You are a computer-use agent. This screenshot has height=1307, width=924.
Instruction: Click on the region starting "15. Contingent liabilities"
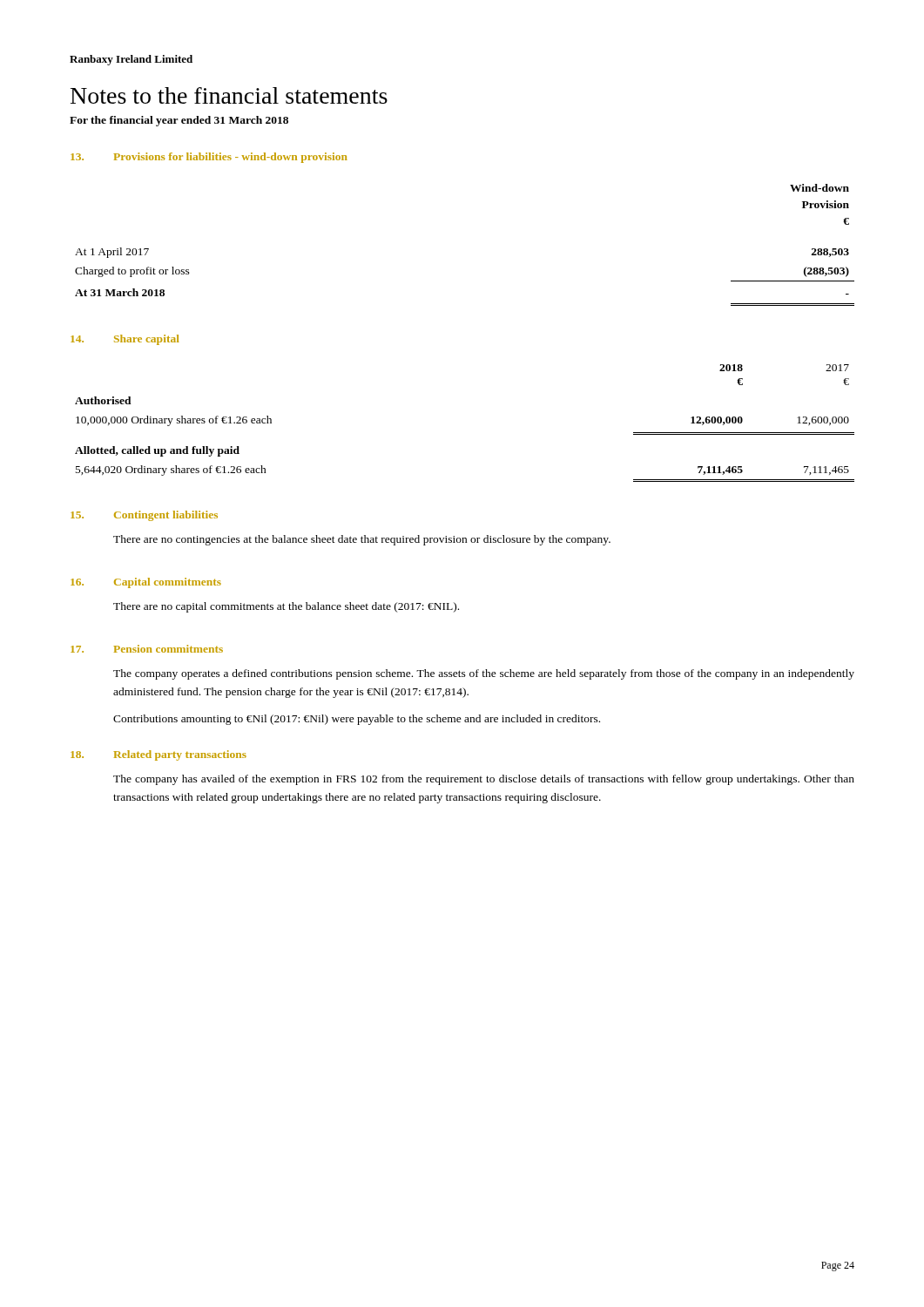pyautogui.click(x=144, y=515)
